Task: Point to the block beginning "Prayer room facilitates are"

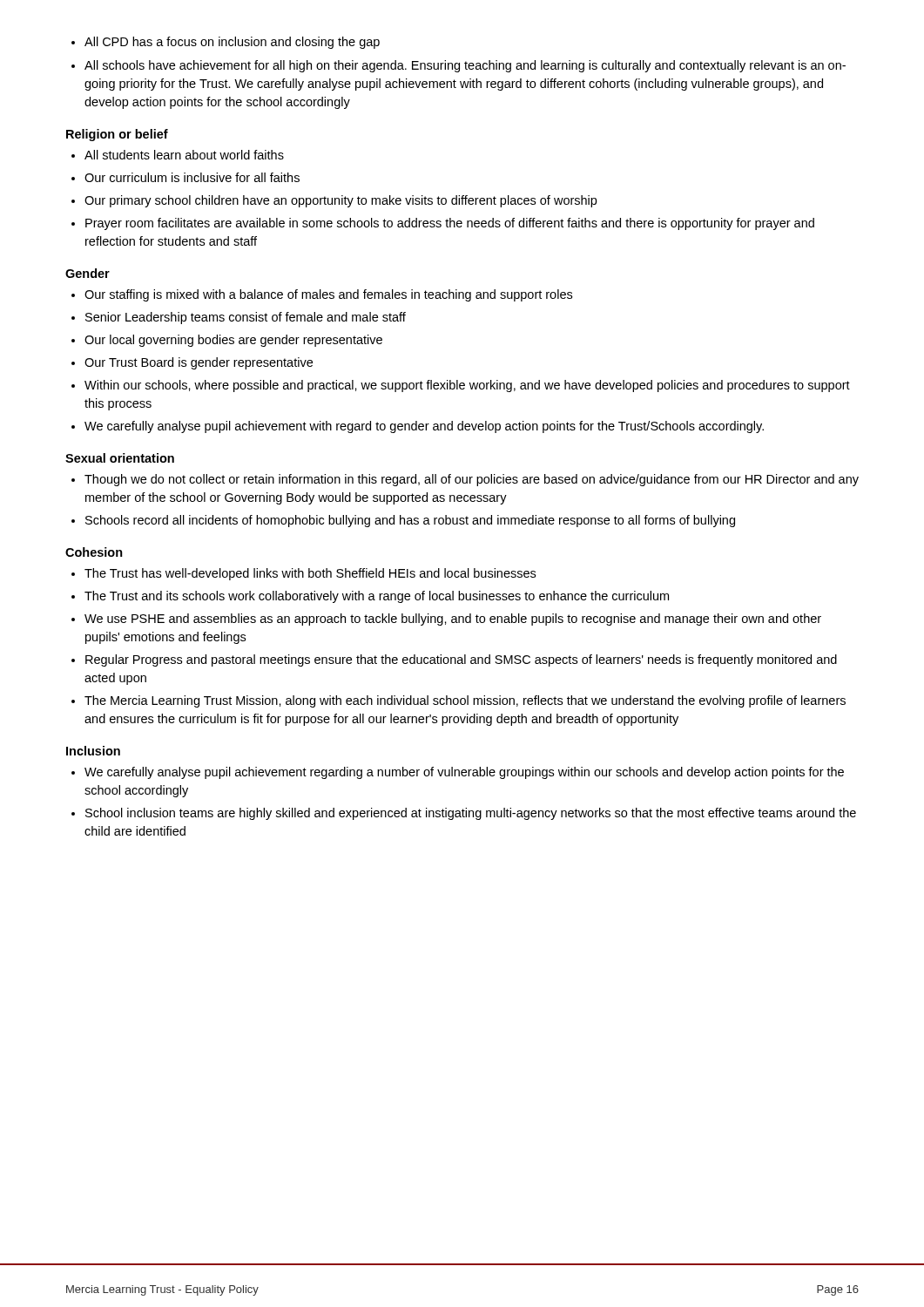Action: (450, 232)
